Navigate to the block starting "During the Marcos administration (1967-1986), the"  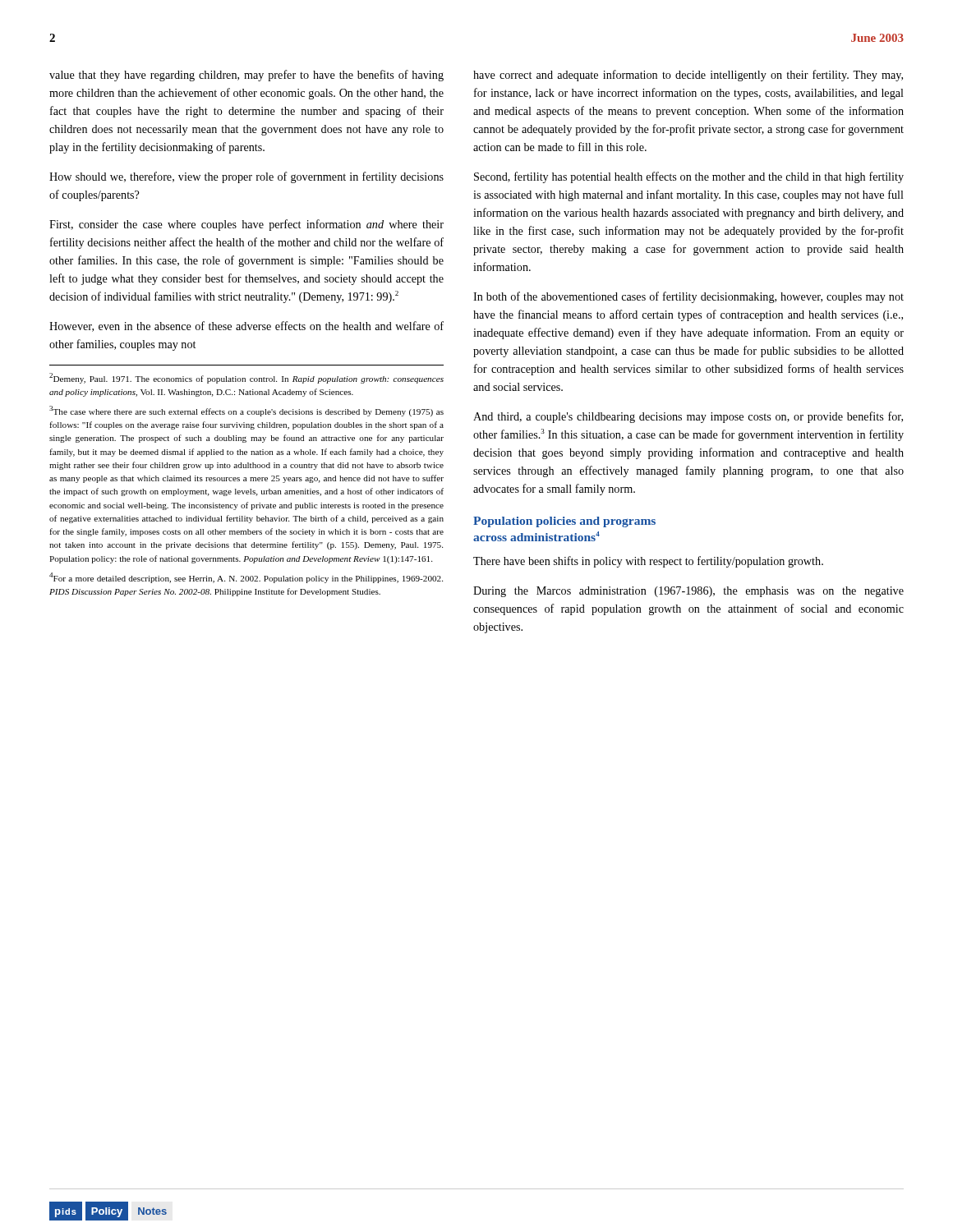coord(688,609)
